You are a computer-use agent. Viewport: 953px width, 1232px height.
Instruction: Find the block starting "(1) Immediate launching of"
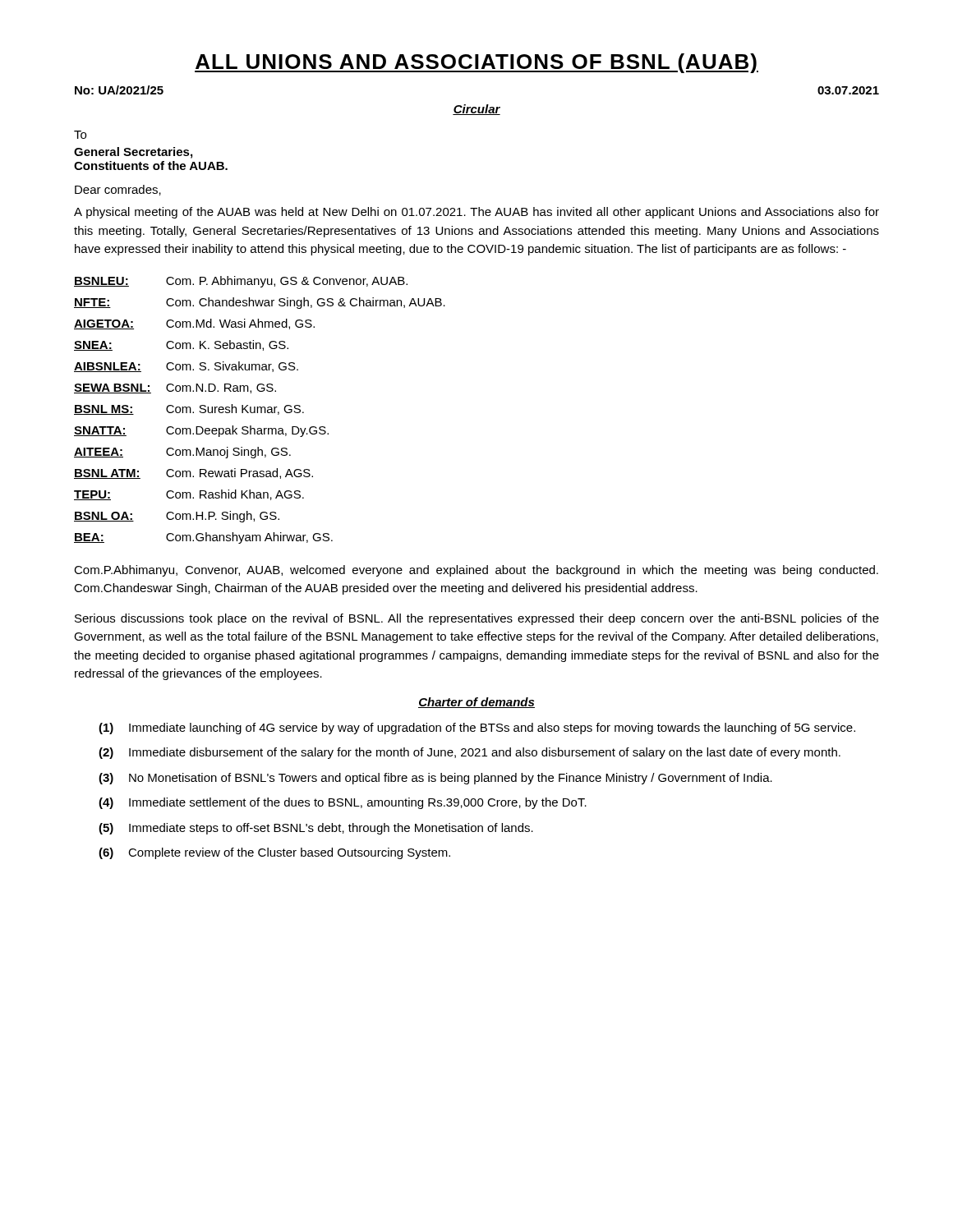pyautogui.click(x=476, y=727)
